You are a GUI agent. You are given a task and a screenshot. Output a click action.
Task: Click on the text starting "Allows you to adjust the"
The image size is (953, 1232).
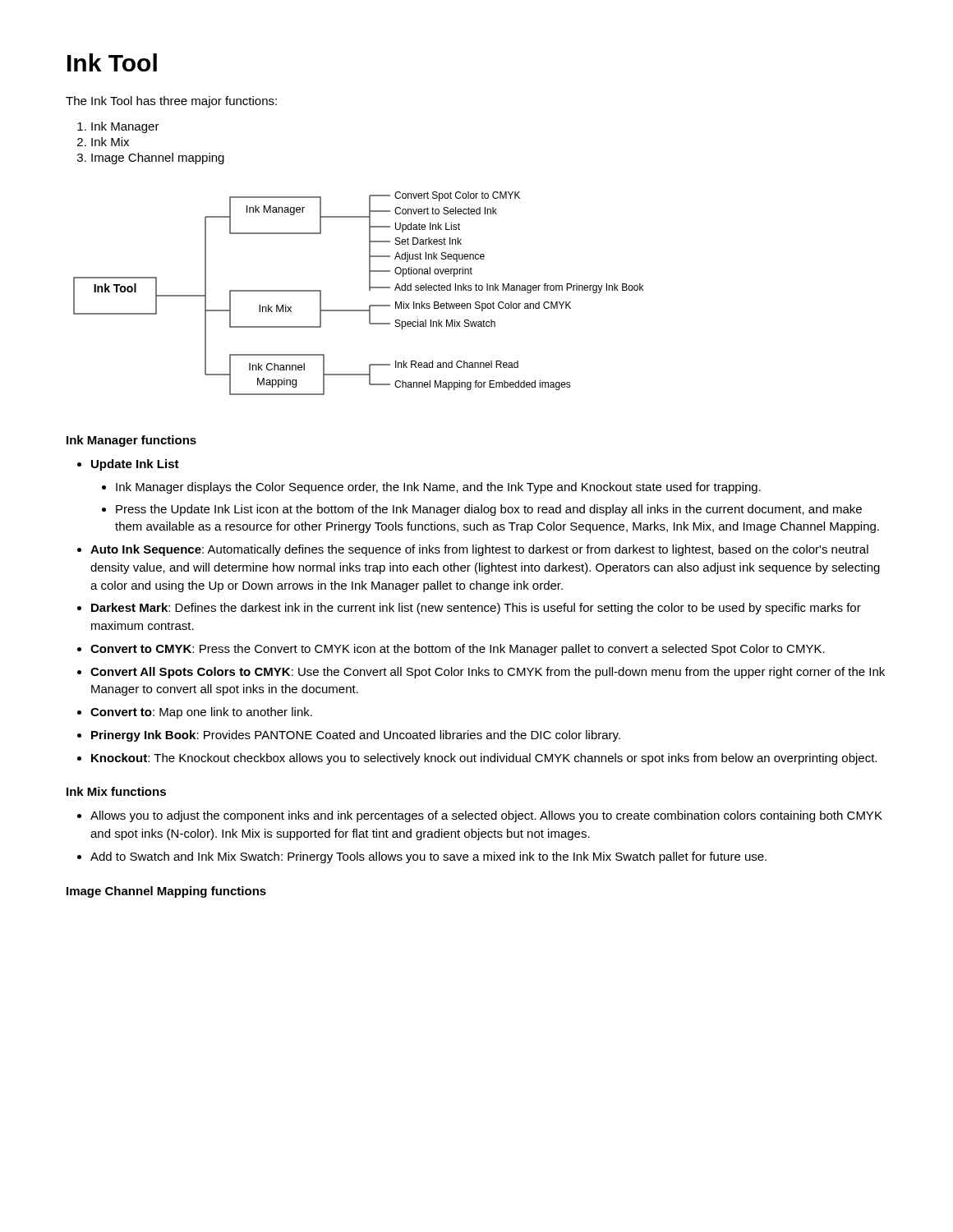pyautogui.click(x=486, y=824)
